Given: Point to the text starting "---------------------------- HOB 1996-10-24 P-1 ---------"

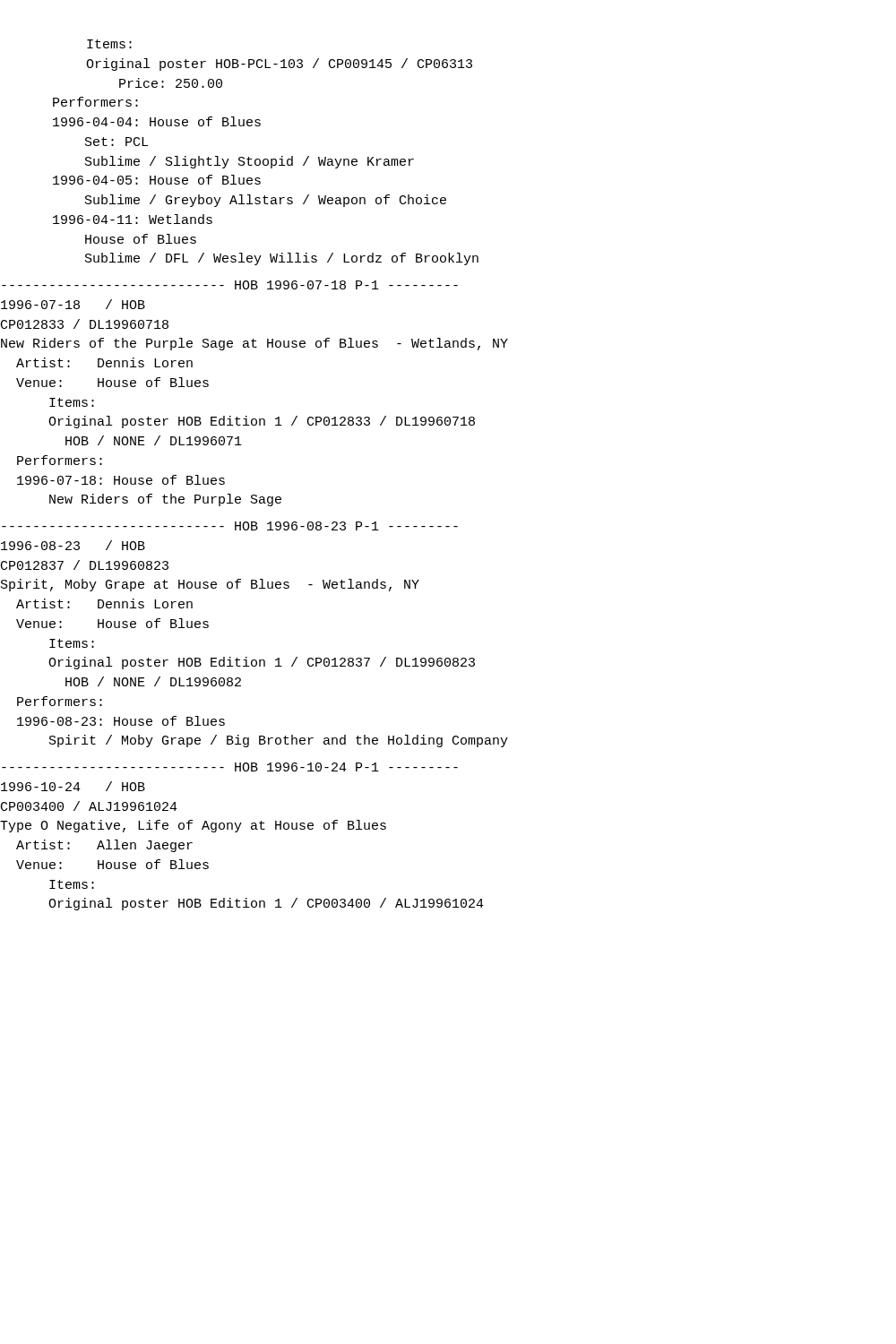Looking at the screenshot, I should 448,769.
